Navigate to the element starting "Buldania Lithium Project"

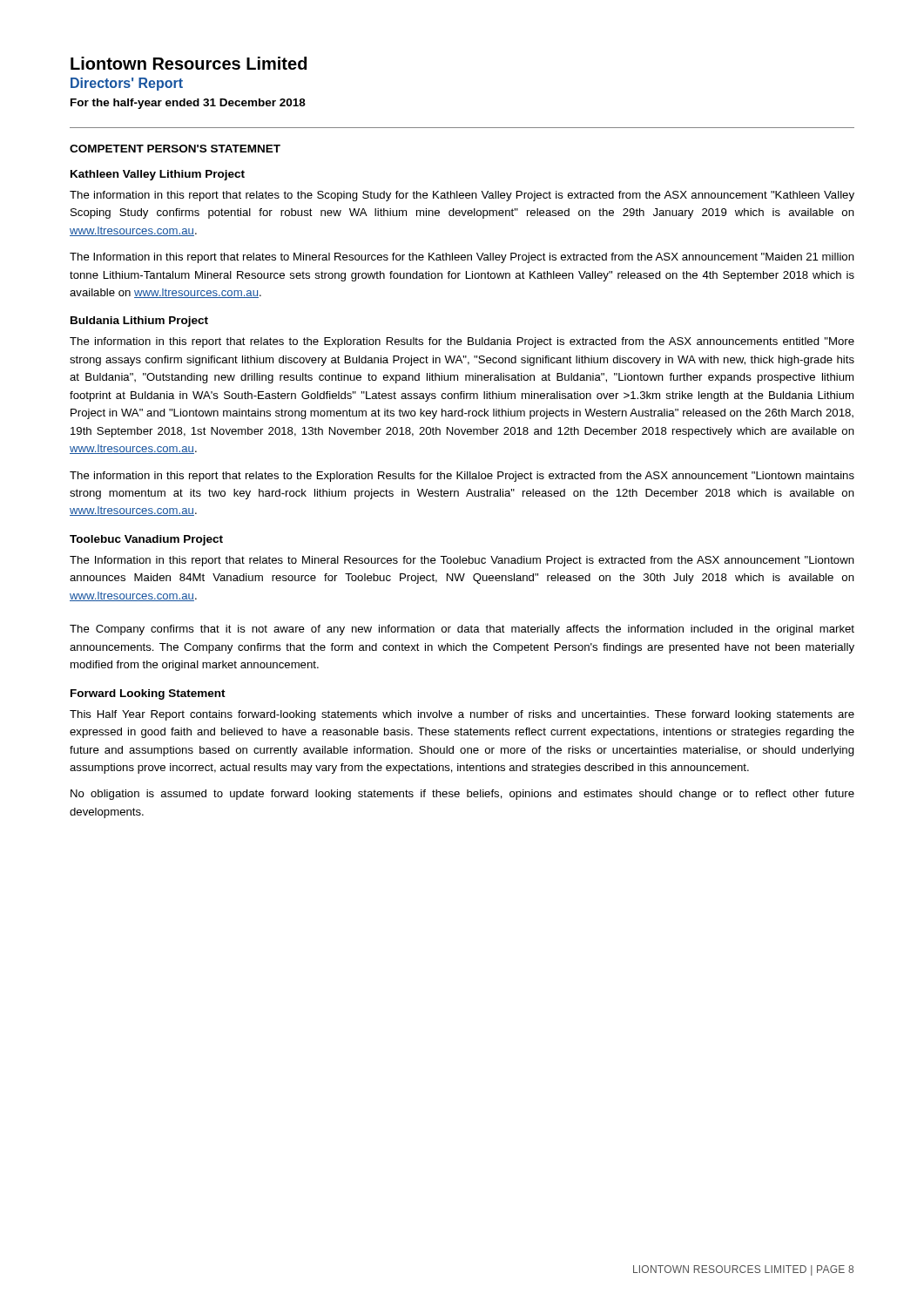pos(139,321)
